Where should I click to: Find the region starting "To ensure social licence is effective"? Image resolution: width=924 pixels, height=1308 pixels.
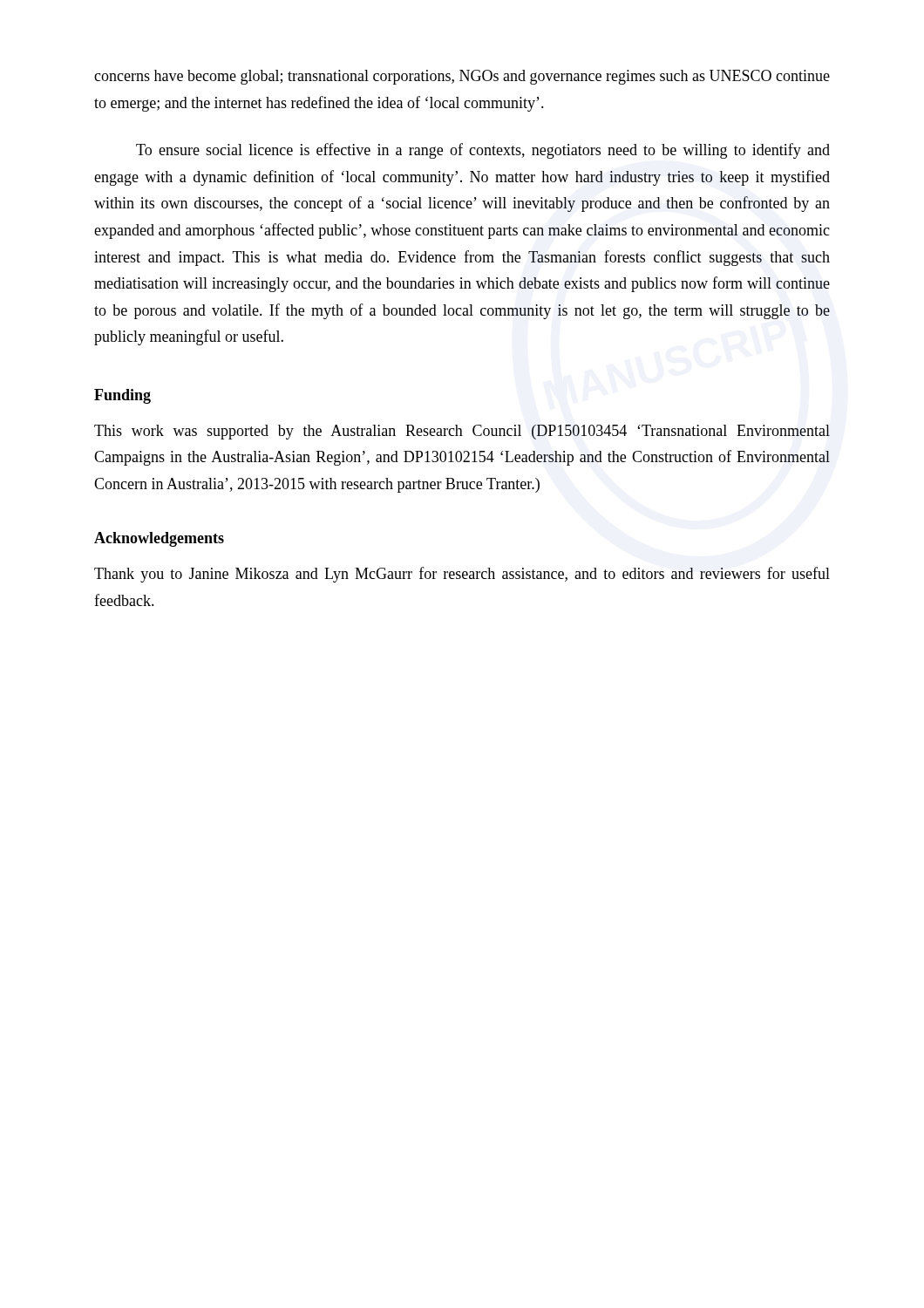click(462, 244)
